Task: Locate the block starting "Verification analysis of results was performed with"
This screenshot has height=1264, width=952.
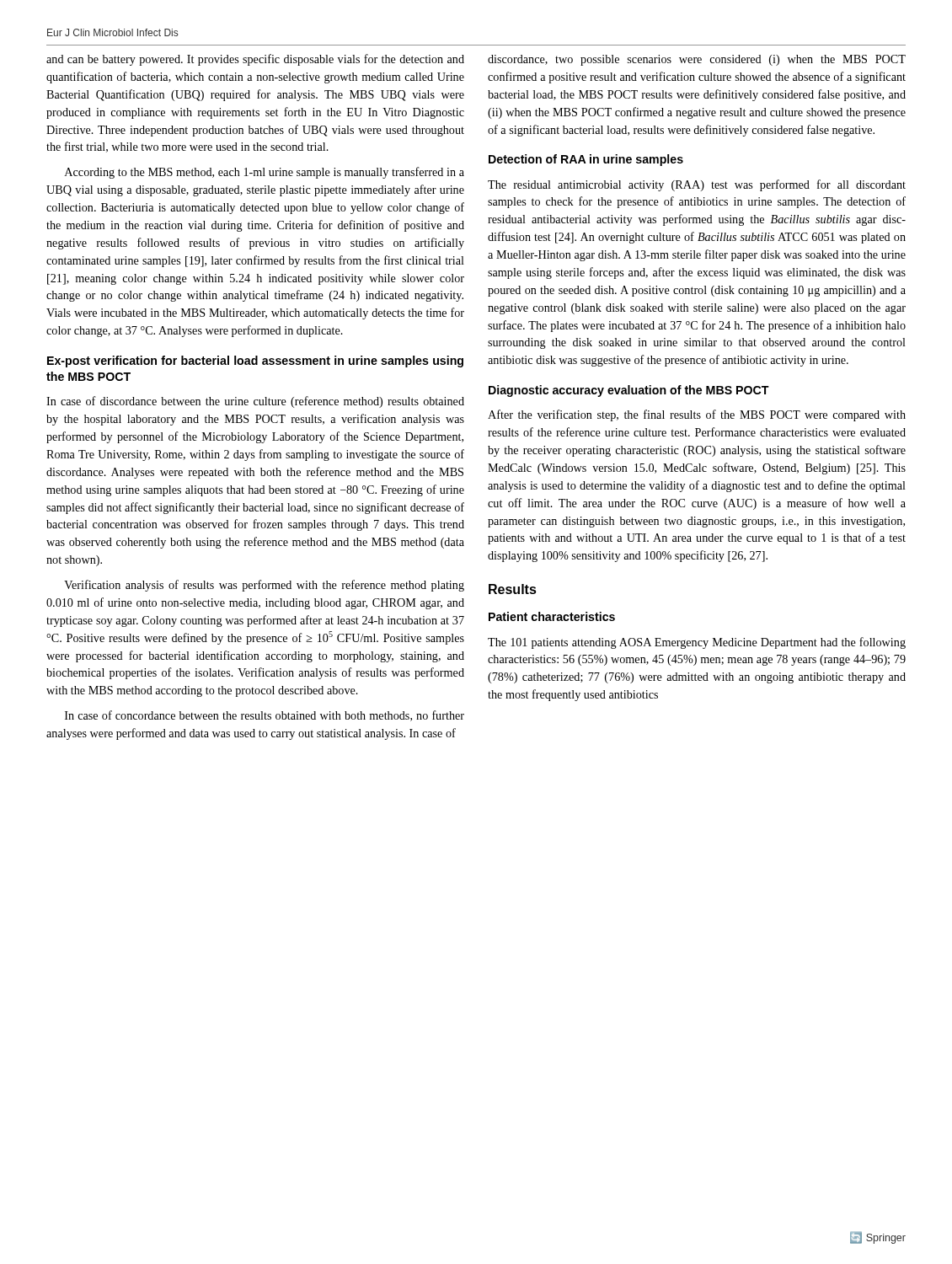Action: (x=255, y=638)
